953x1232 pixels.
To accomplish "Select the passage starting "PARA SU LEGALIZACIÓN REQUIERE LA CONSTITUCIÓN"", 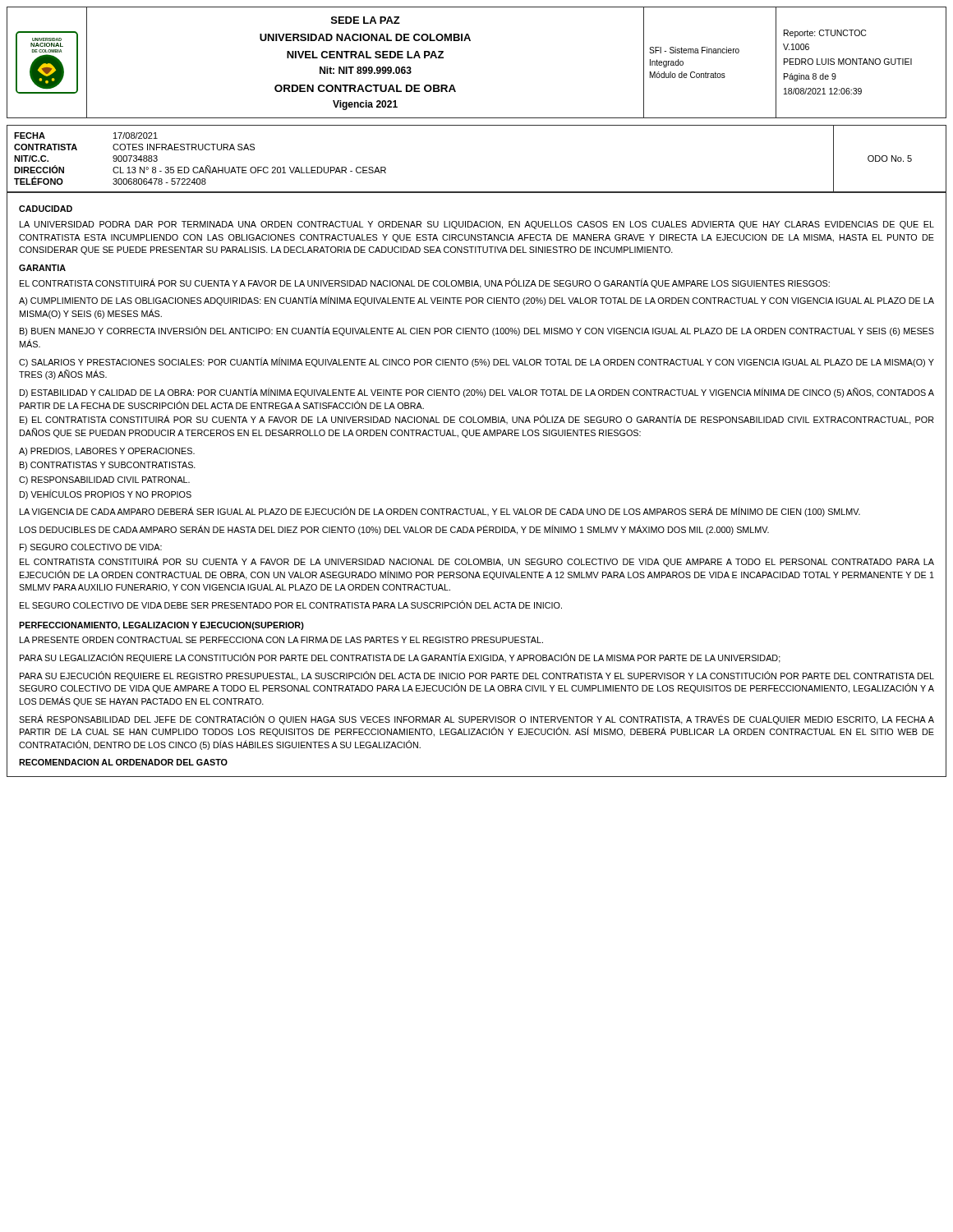I will click(x=400, y=658).
